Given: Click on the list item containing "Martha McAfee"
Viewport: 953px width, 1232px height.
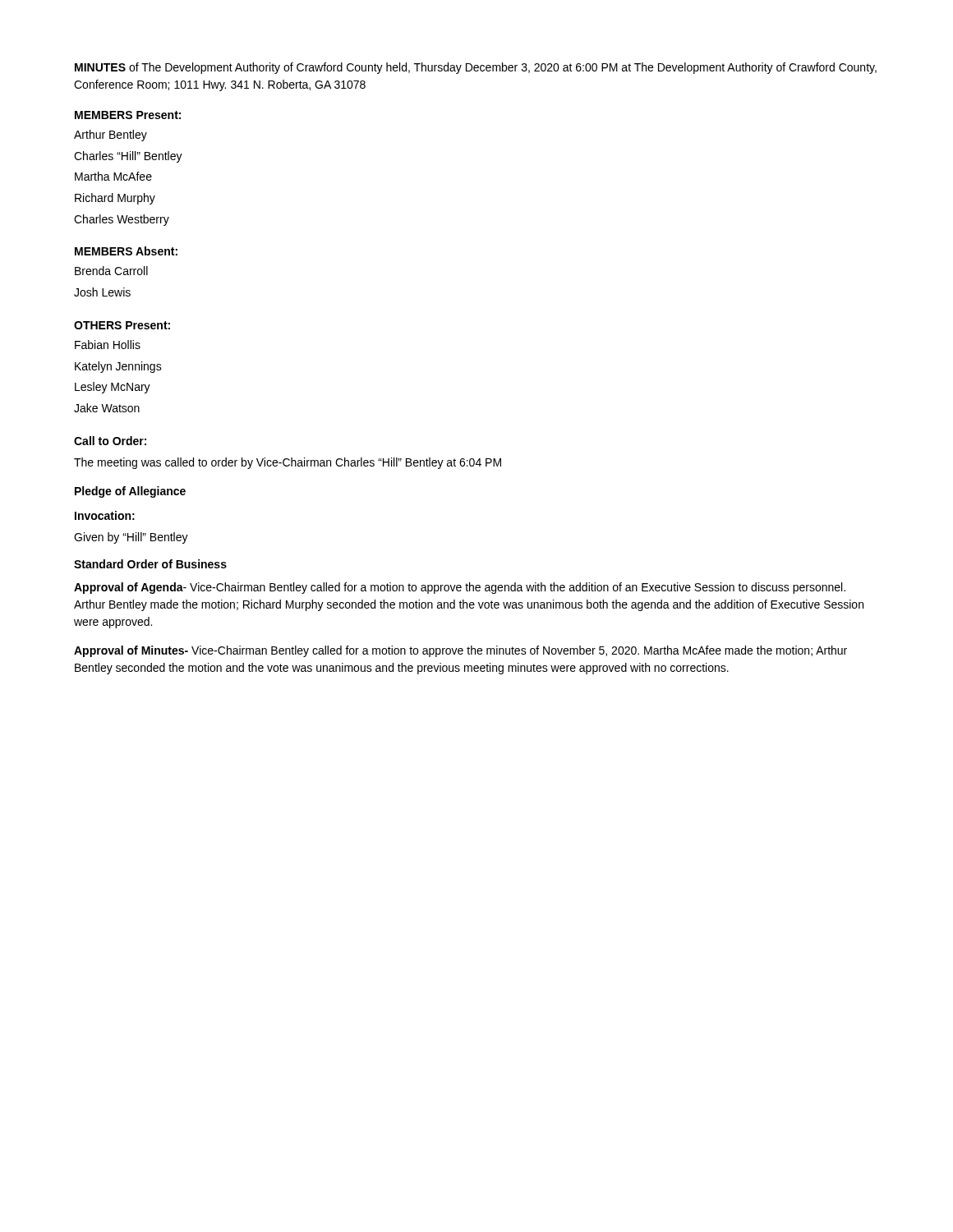Looking at the screenshot, I should [113, 177].
